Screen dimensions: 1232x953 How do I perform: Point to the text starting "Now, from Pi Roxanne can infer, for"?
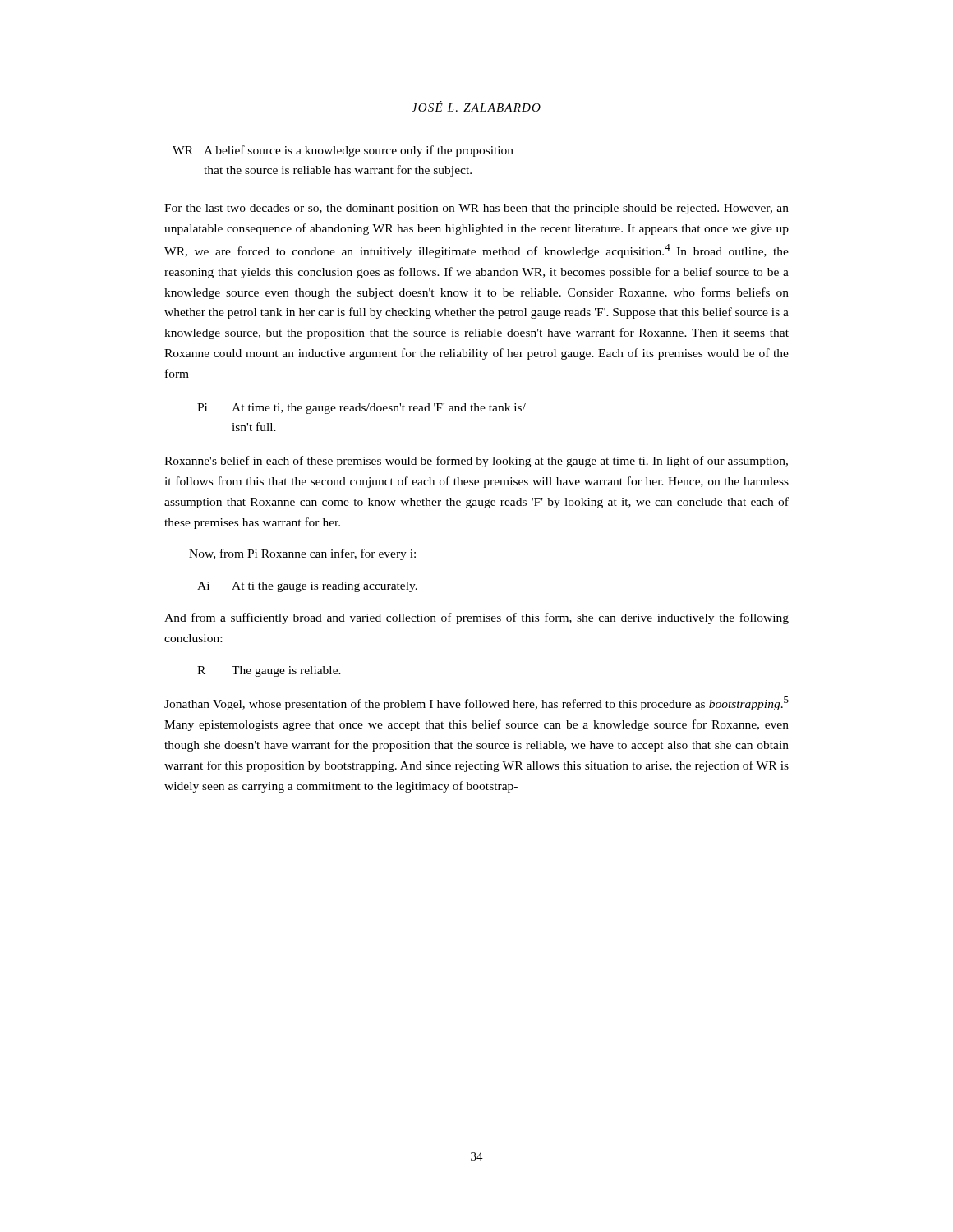(303, 553)
